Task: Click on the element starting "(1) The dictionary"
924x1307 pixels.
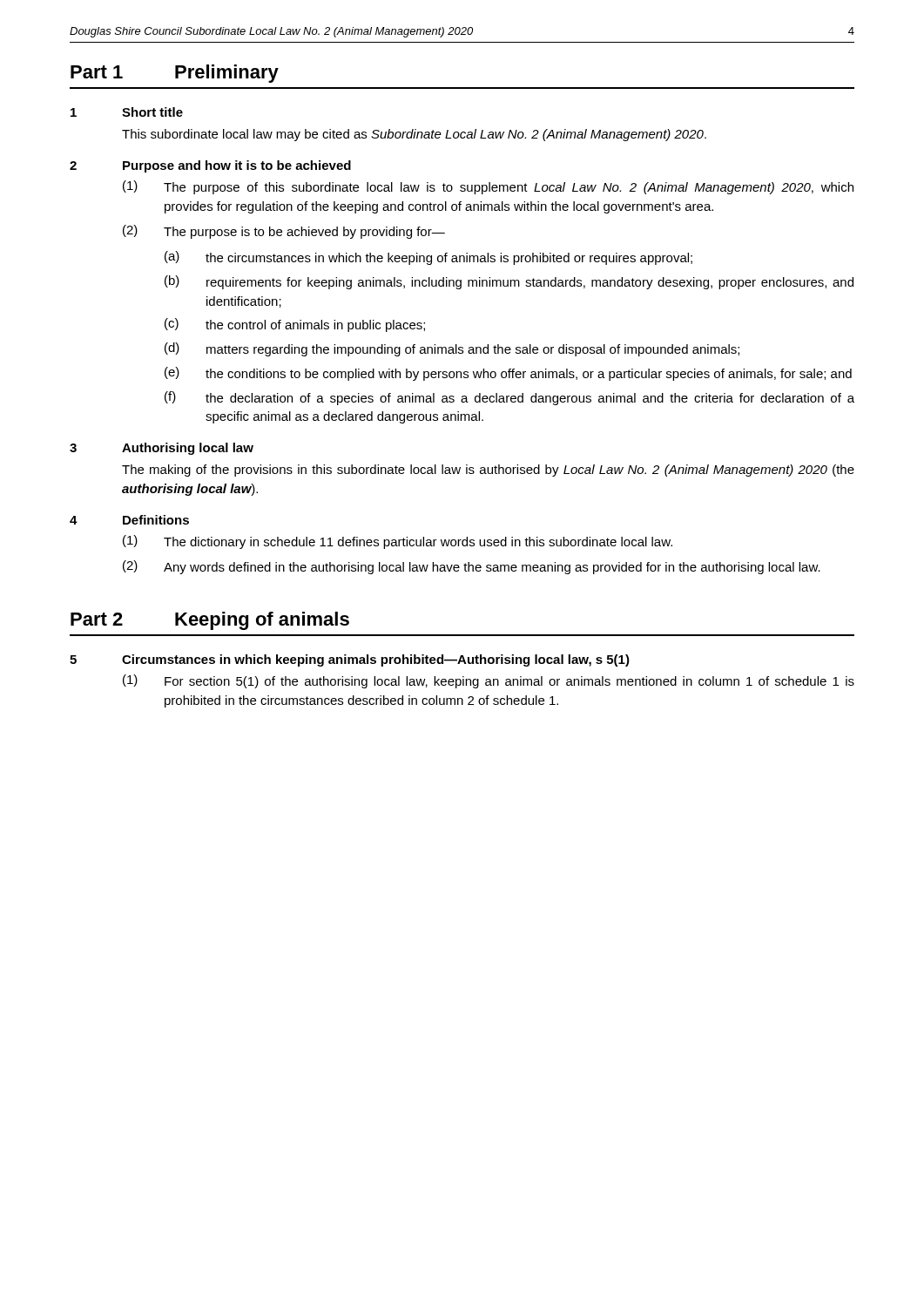Action: coord(488,541)
